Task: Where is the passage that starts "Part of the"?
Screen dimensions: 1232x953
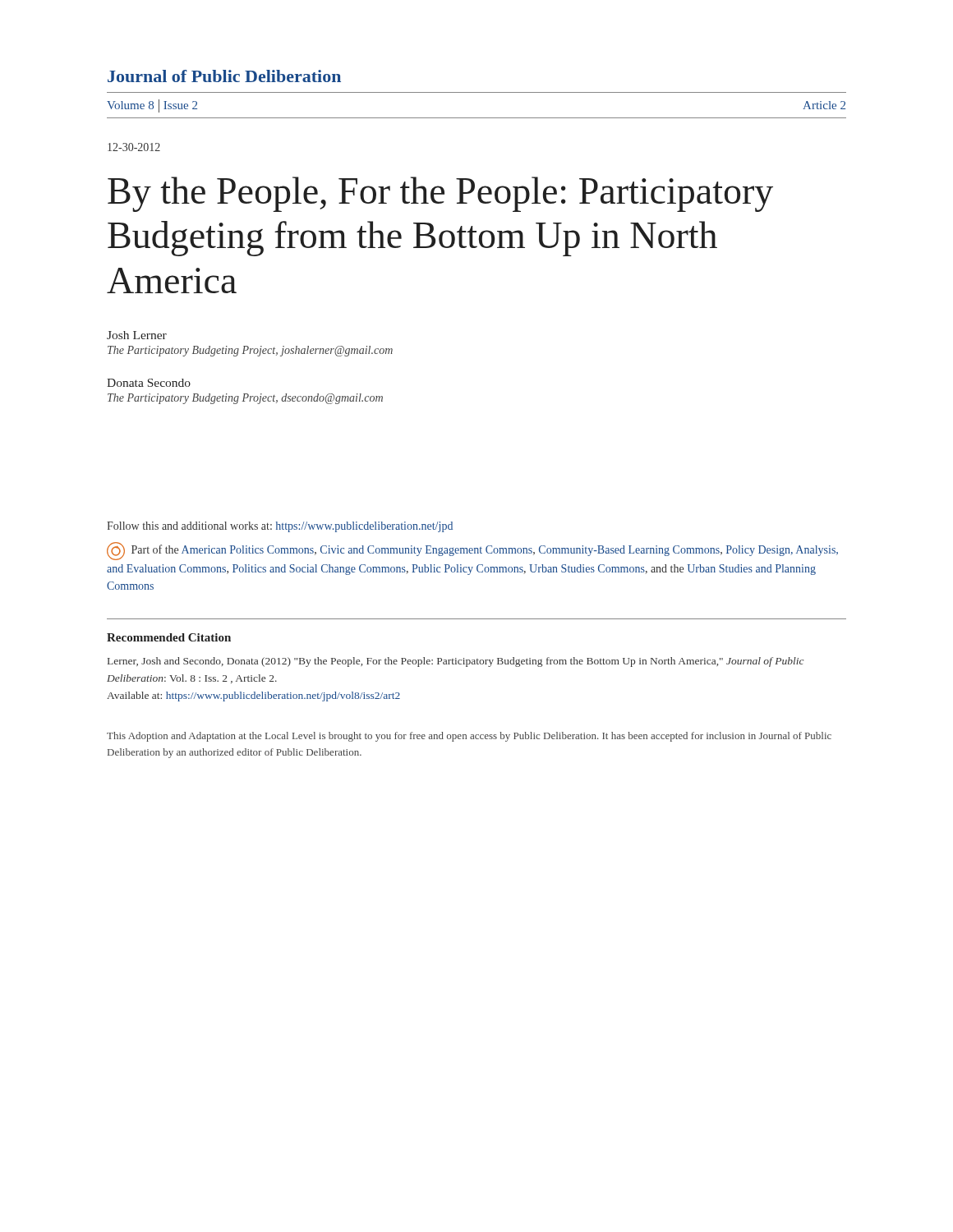Action: [473, 568]
